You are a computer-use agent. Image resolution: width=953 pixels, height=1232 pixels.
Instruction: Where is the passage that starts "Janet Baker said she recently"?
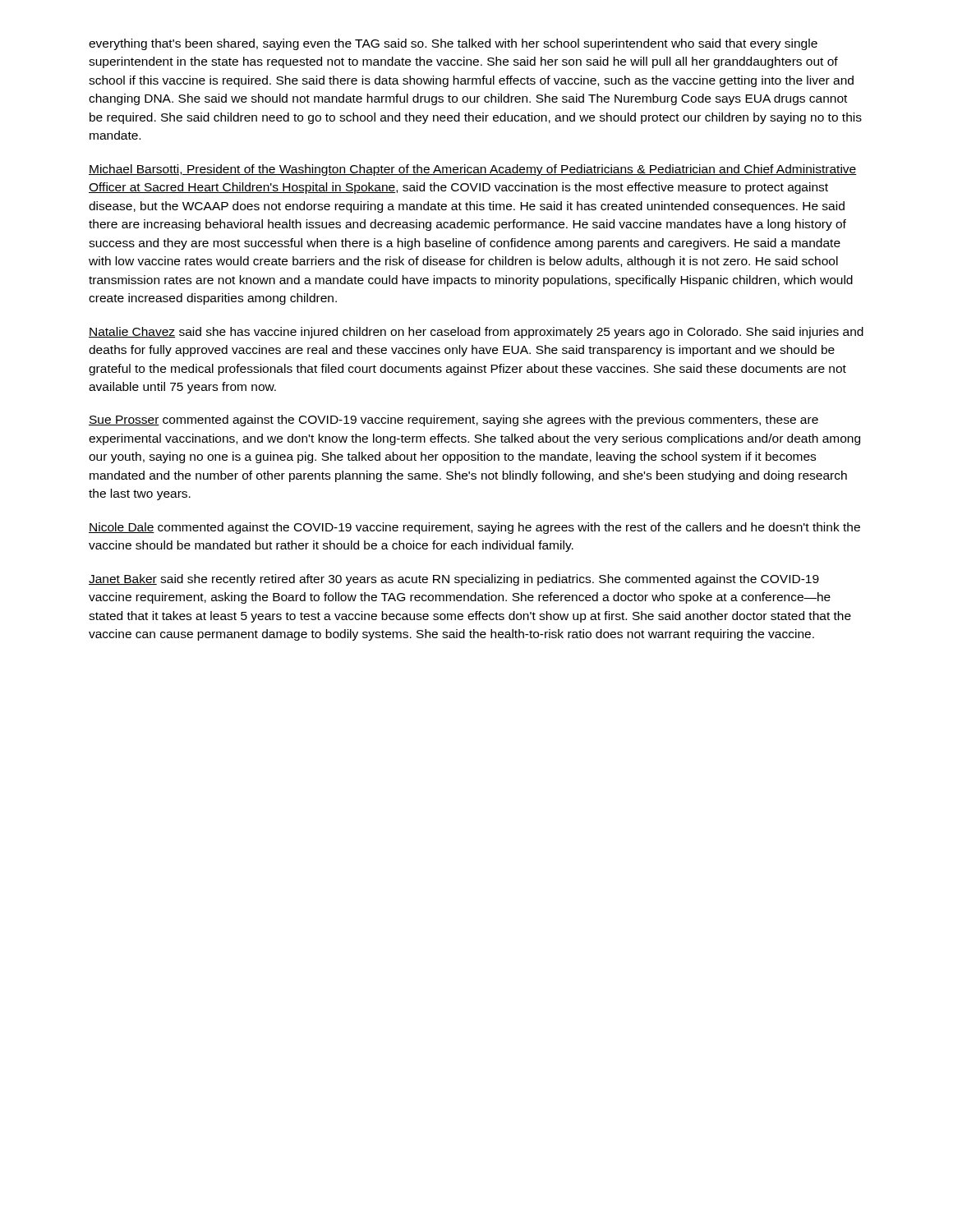point(470,606)
